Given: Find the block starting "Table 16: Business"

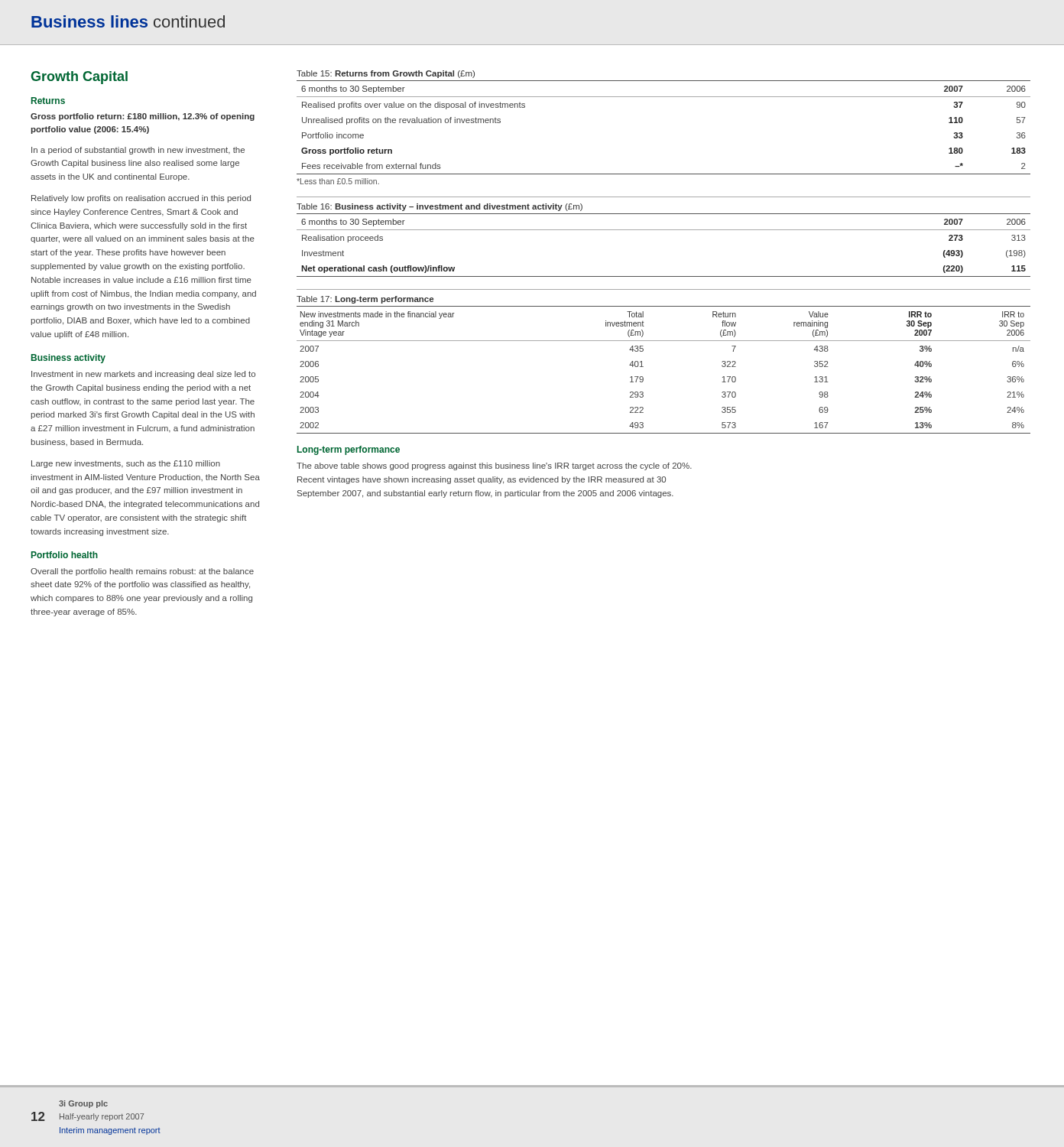Looking at the screenshot, I should pyautogui.click(x=440, y=206).
